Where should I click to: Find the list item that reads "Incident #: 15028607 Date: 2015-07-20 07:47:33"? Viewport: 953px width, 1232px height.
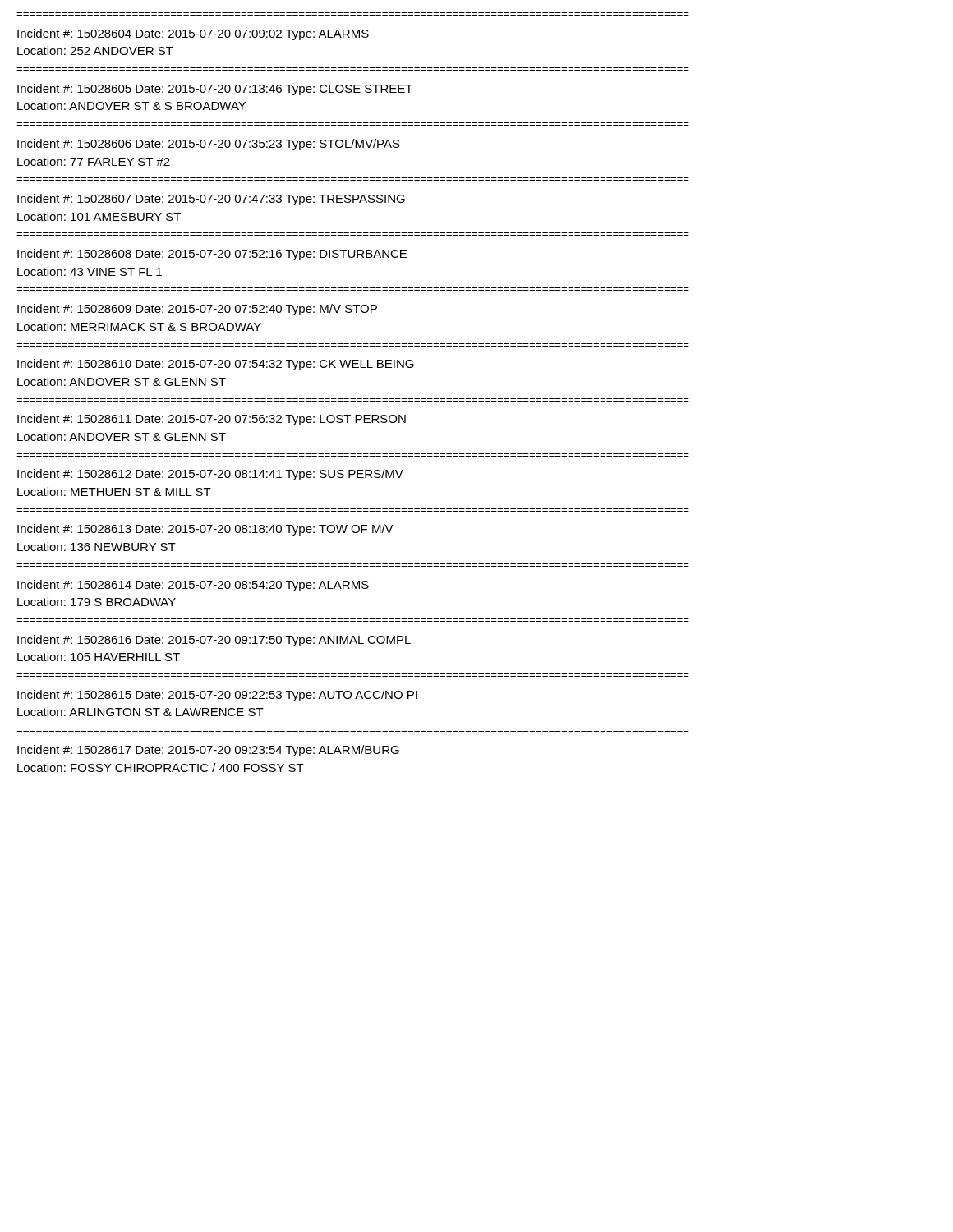click(x=211, y=200)
